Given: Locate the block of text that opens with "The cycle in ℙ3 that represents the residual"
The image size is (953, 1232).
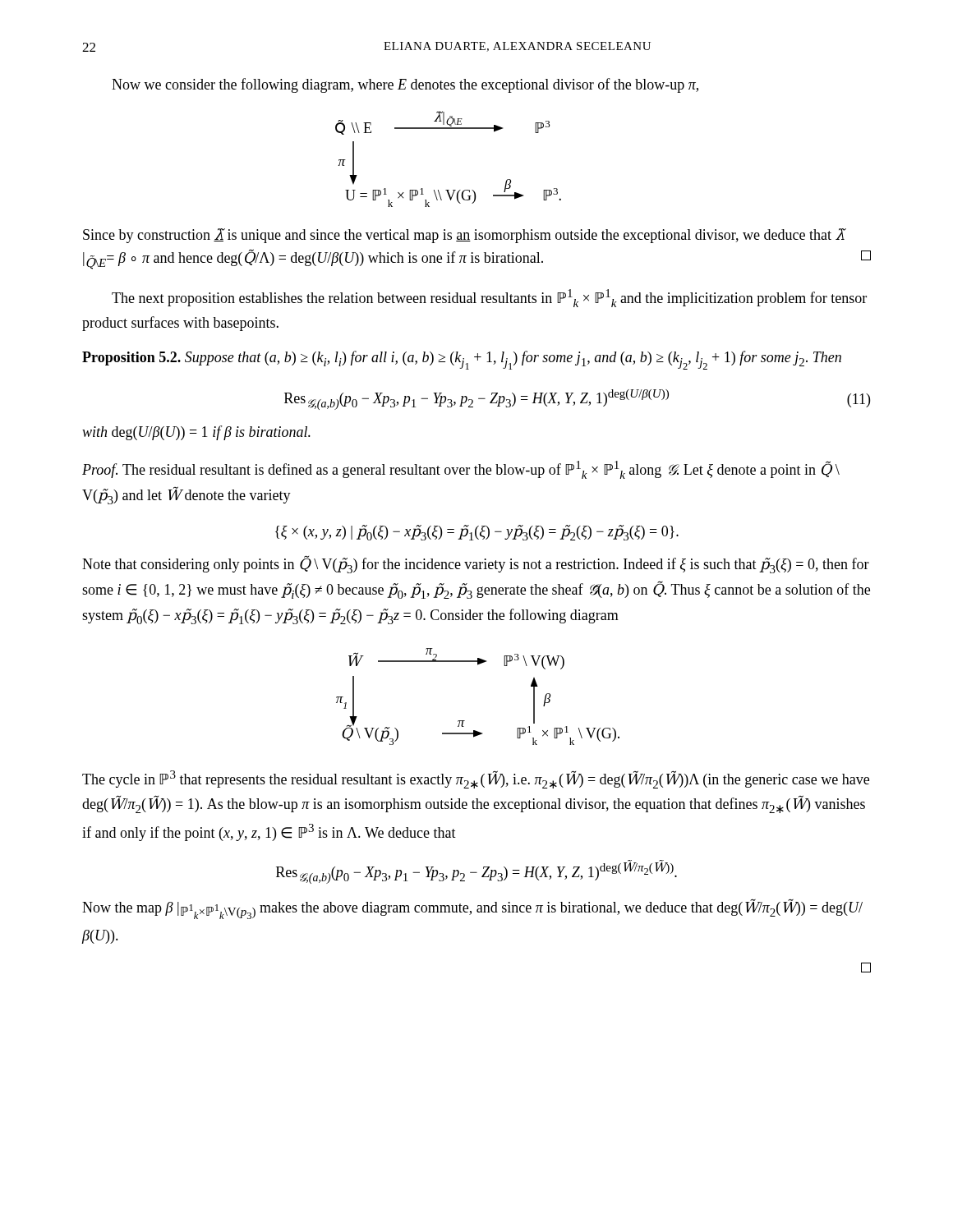Looking at the screenshot, I should pos(476,805).
